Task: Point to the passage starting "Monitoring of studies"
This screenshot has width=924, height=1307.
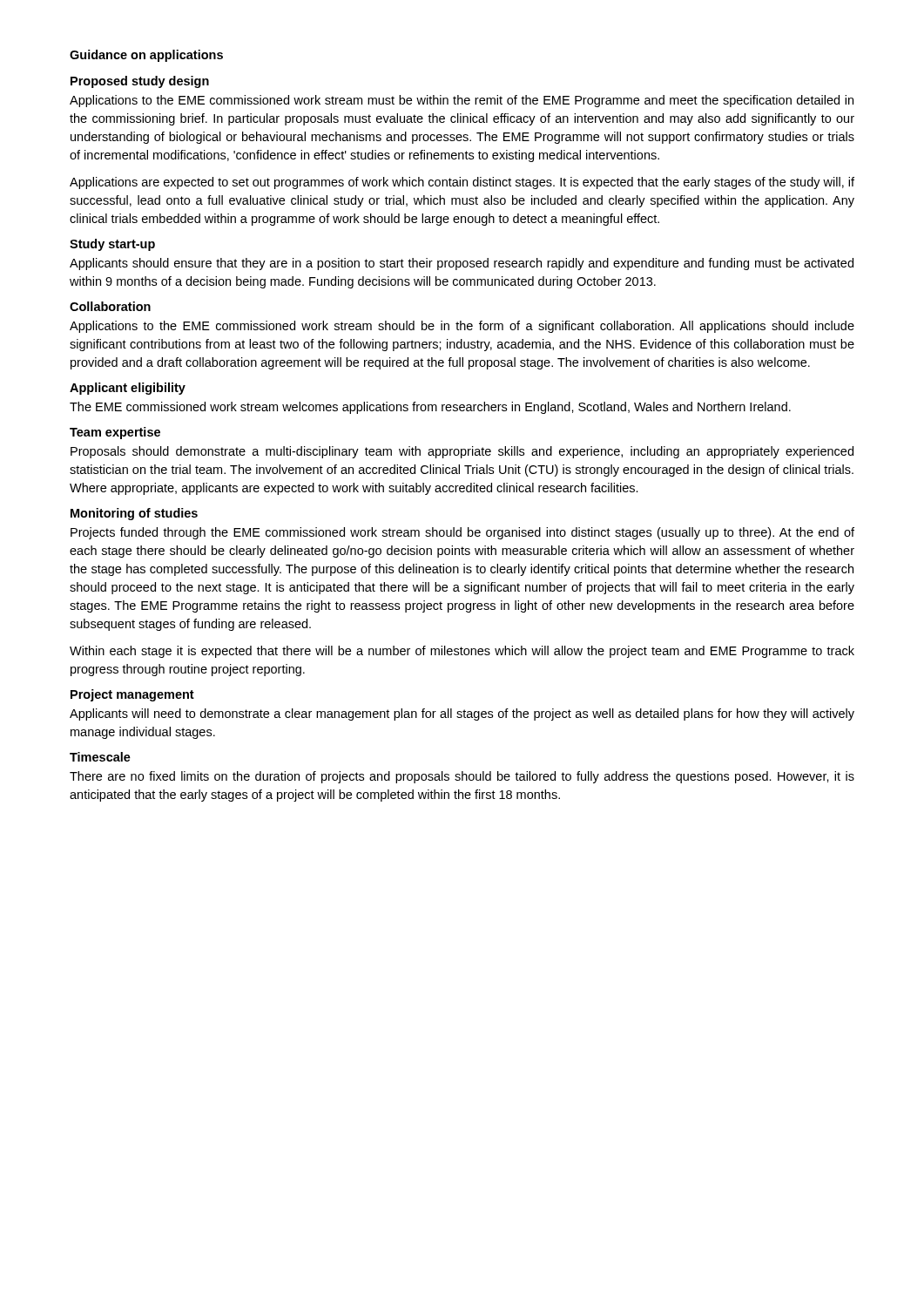Action: pos(134,513)
